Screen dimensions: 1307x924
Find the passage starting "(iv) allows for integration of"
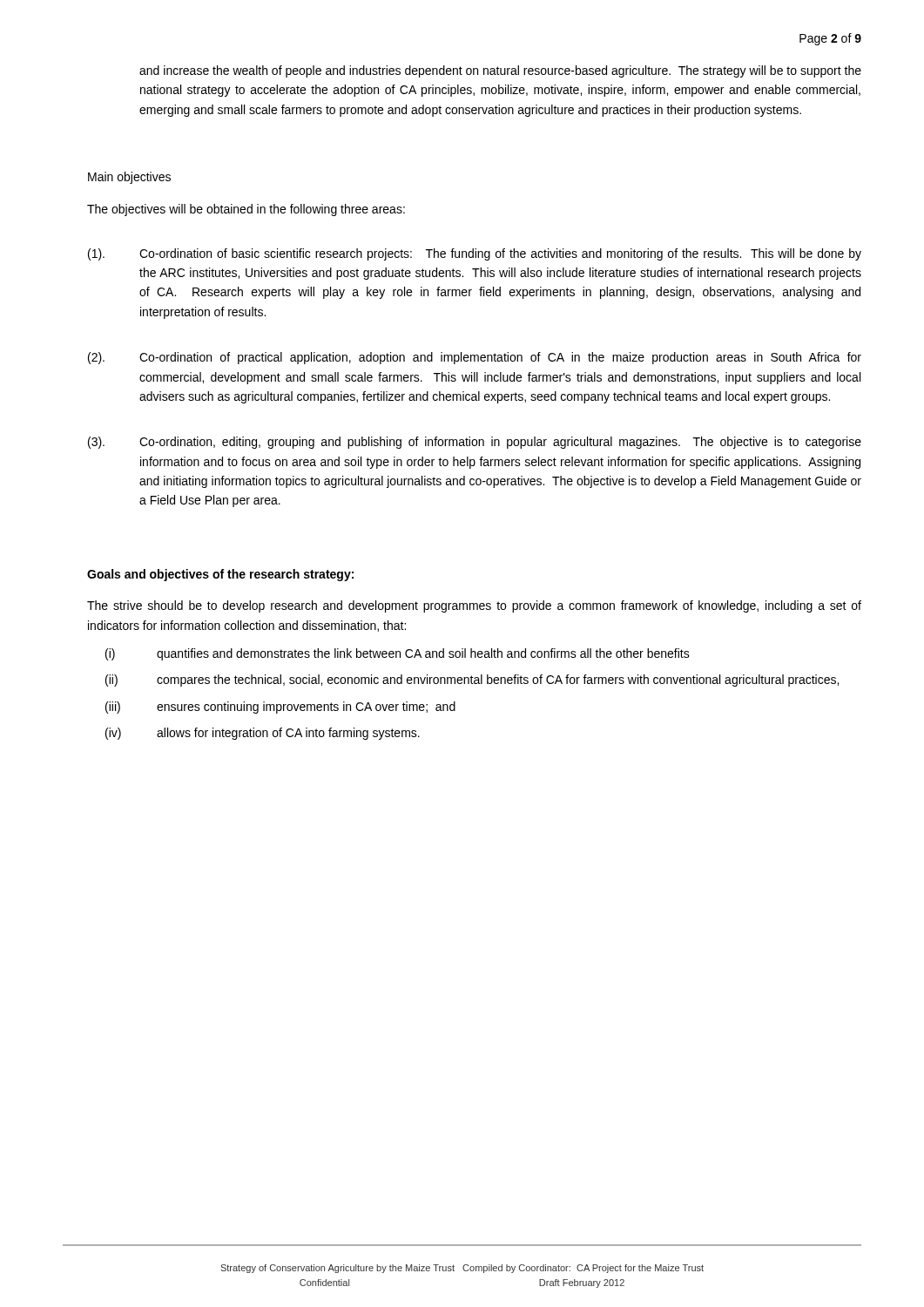[x=263, y=734]
